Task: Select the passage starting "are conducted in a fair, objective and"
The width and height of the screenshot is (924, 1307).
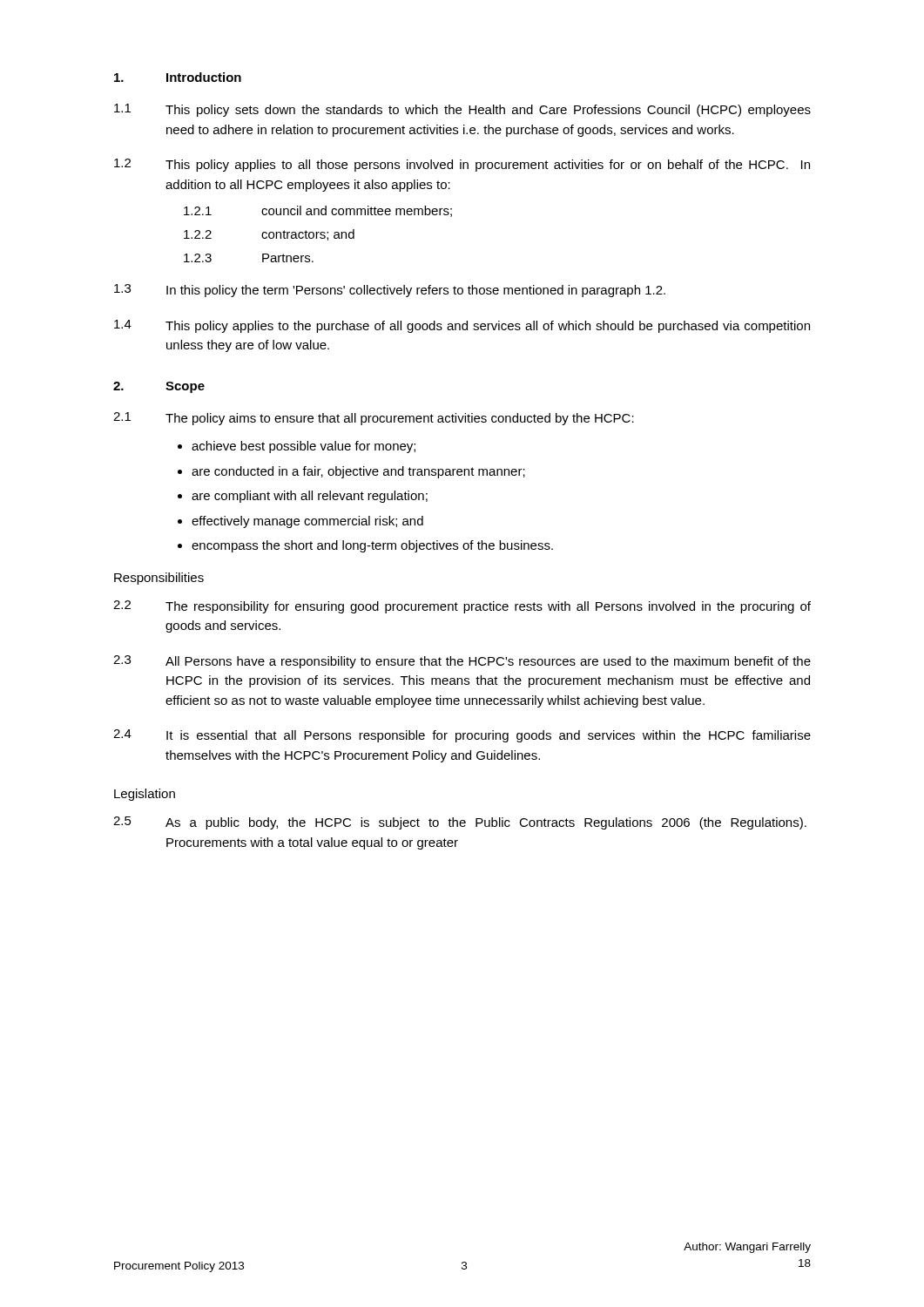Action: (x=359, y=471)
